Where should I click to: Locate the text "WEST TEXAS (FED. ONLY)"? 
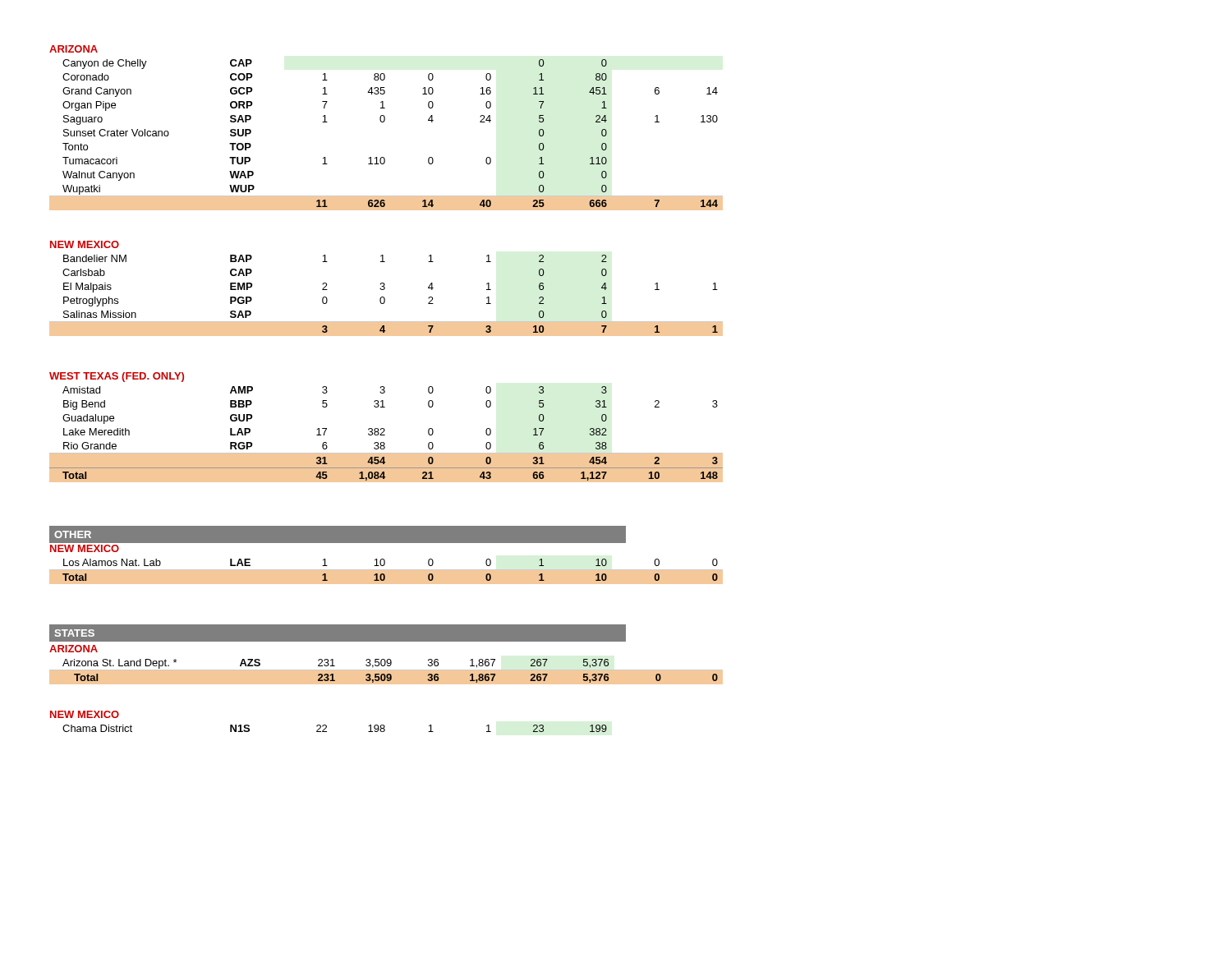coord(117,376)
